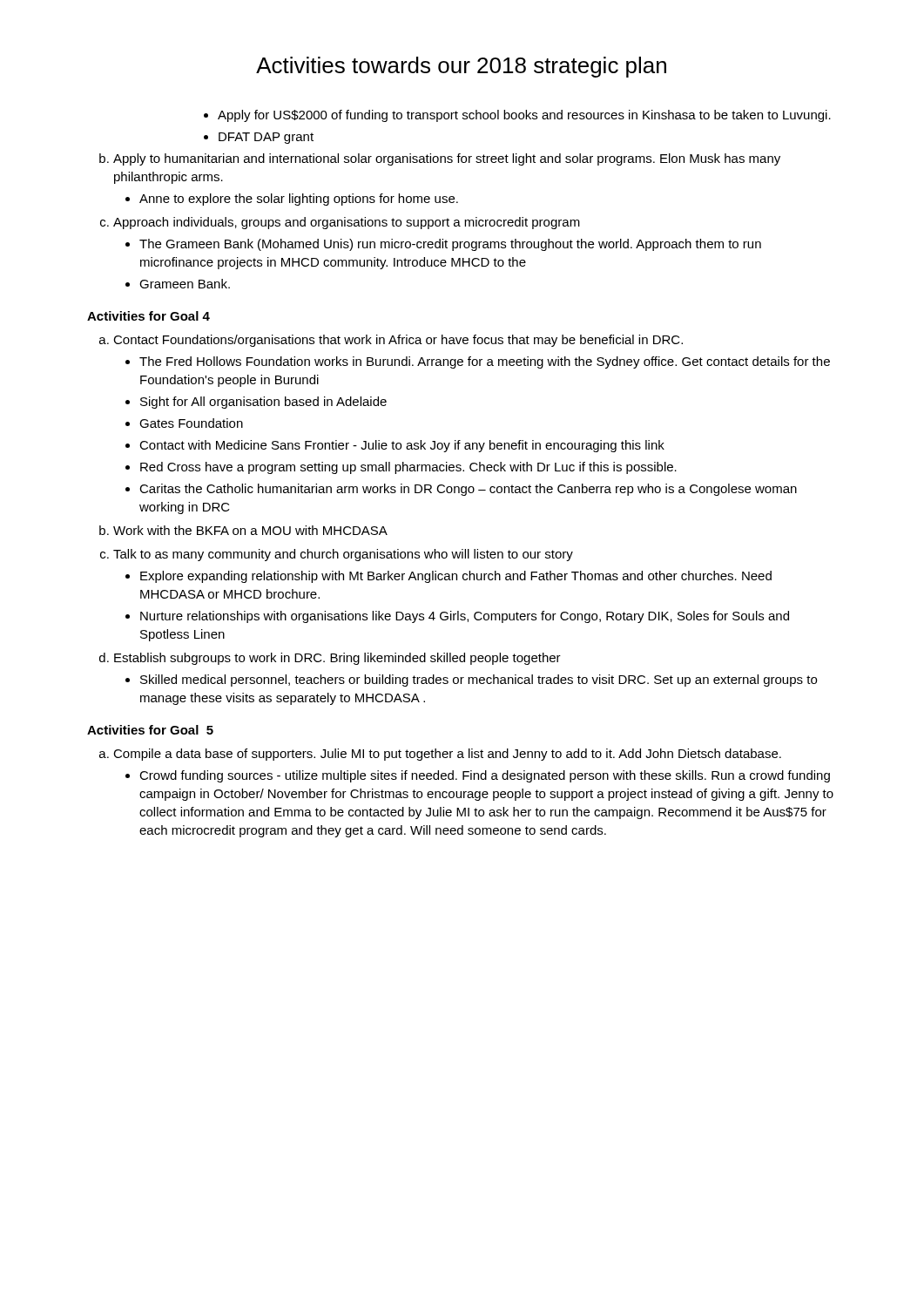
Task: Click the passage that begins "Approach individuals, groups and organisations"
Action: click(475, 254)
